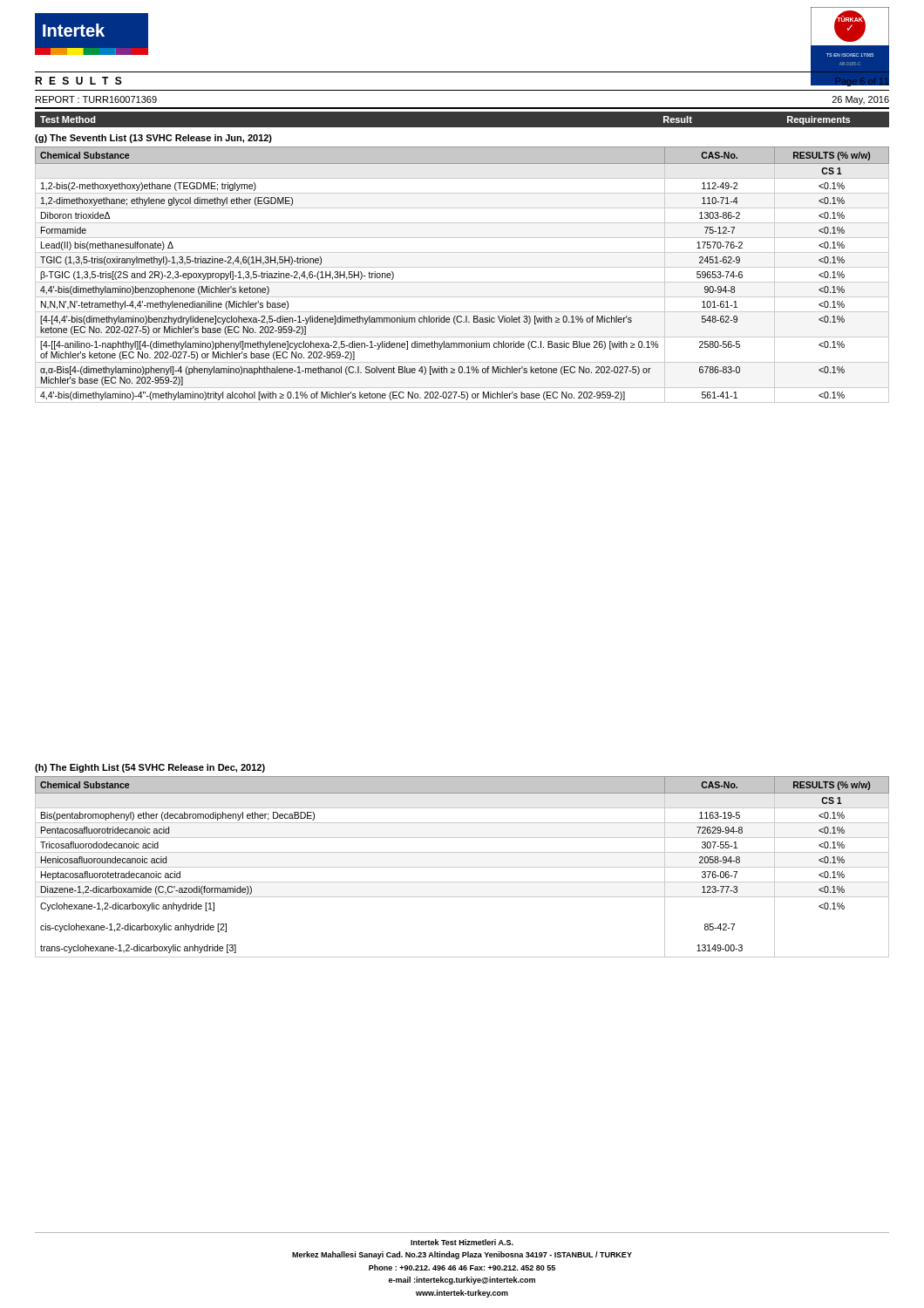
Task: Find the table that mentions "Diazene-1,2-dicarboxamide (C,C'-azodi(formamide))"
Action: pyautogui.click(x=462, y=867)
